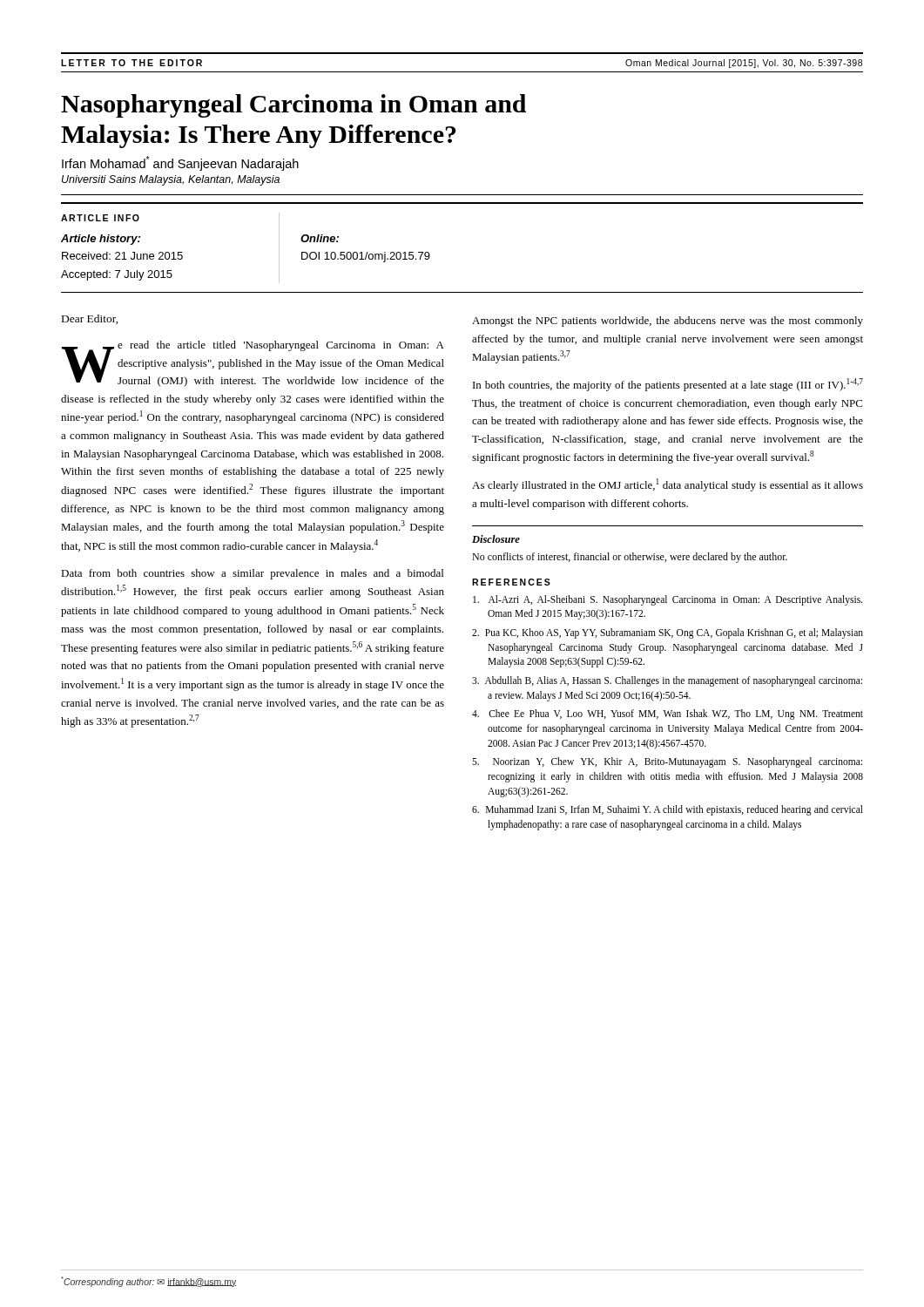Point to the element starting "Universiti Sains Malaysia, Kelantan, Malaysia"
Image resolution: width=924 pixels, height=1307 pixels.
(x=170, y=179)
